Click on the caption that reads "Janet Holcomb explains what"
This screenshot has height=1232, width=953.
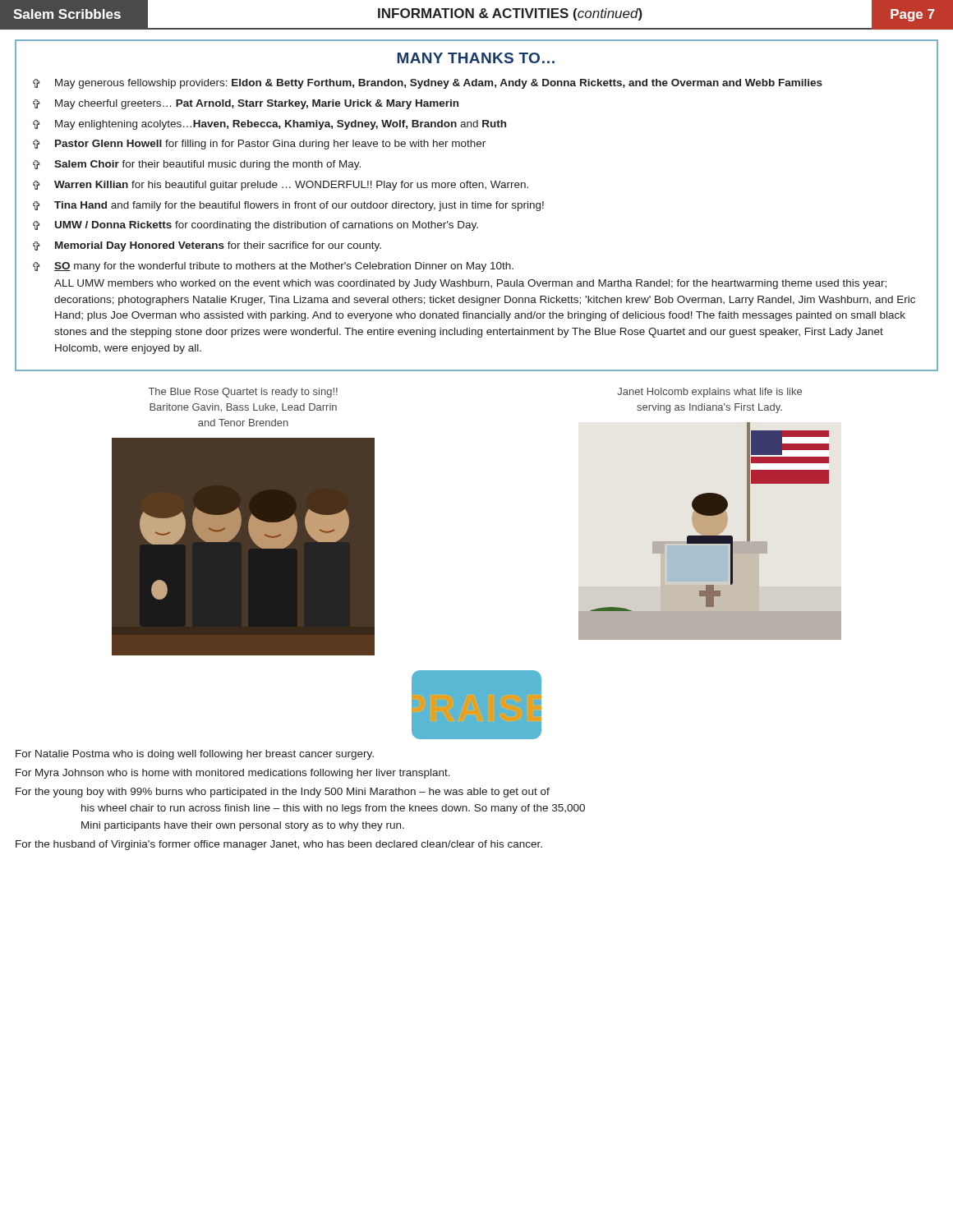click(x=710, y=399)
